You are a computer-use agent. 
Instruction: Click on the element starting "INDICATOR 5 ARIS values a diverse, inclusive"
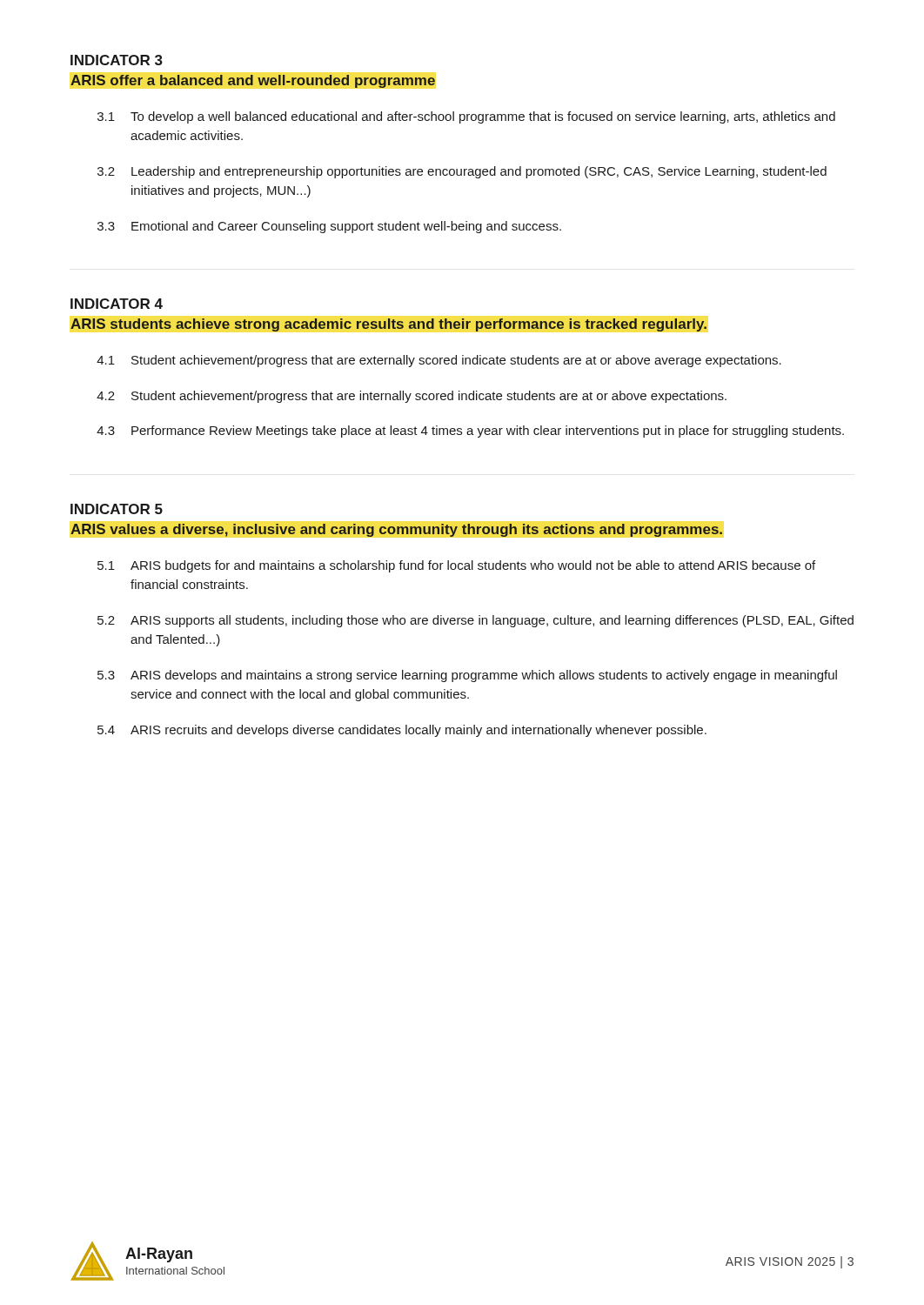(462, 620)
